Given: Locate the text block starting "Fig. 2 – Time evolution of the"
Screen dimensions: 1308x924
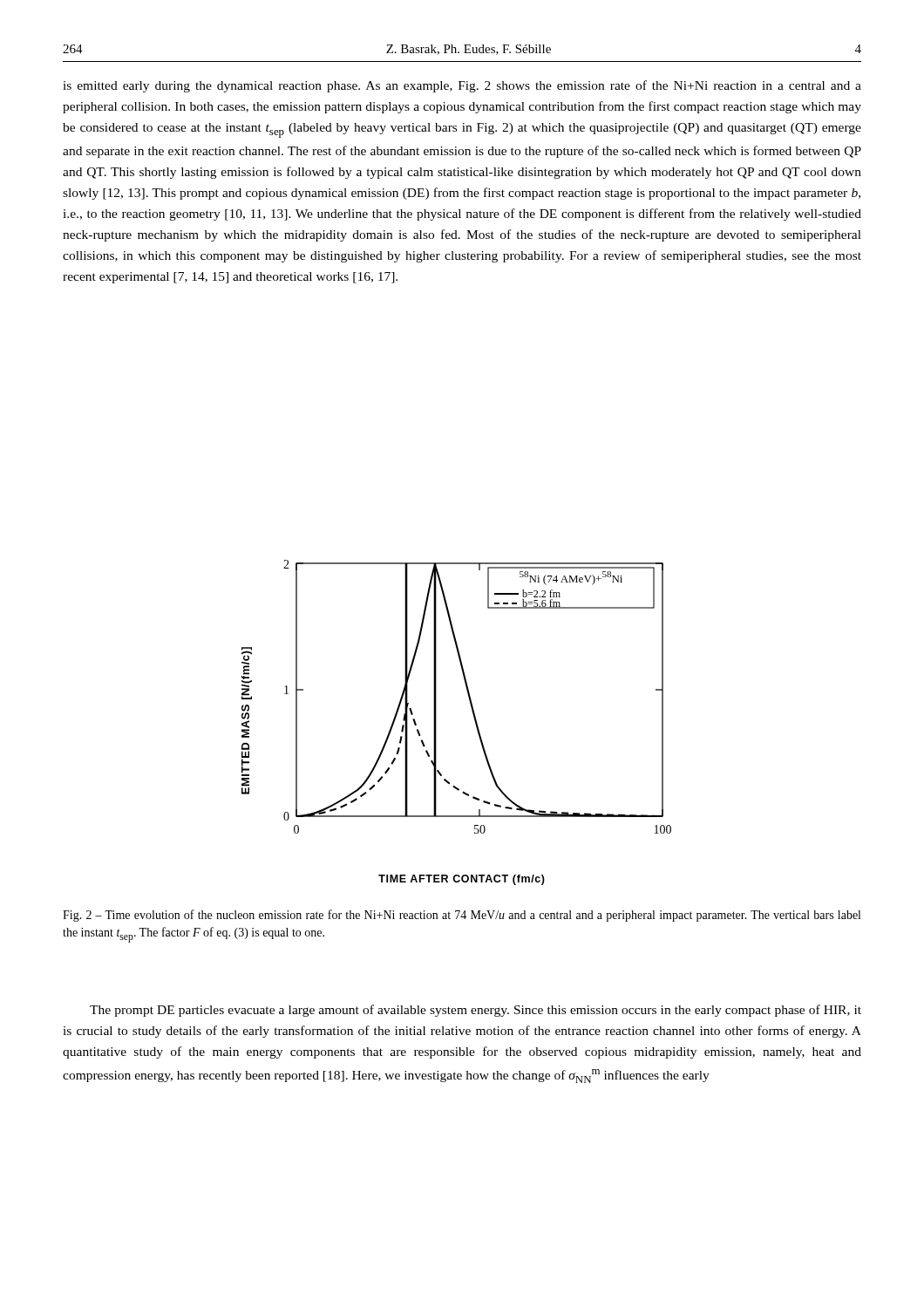Looking at the screenshot, I should tap(462, 926).
